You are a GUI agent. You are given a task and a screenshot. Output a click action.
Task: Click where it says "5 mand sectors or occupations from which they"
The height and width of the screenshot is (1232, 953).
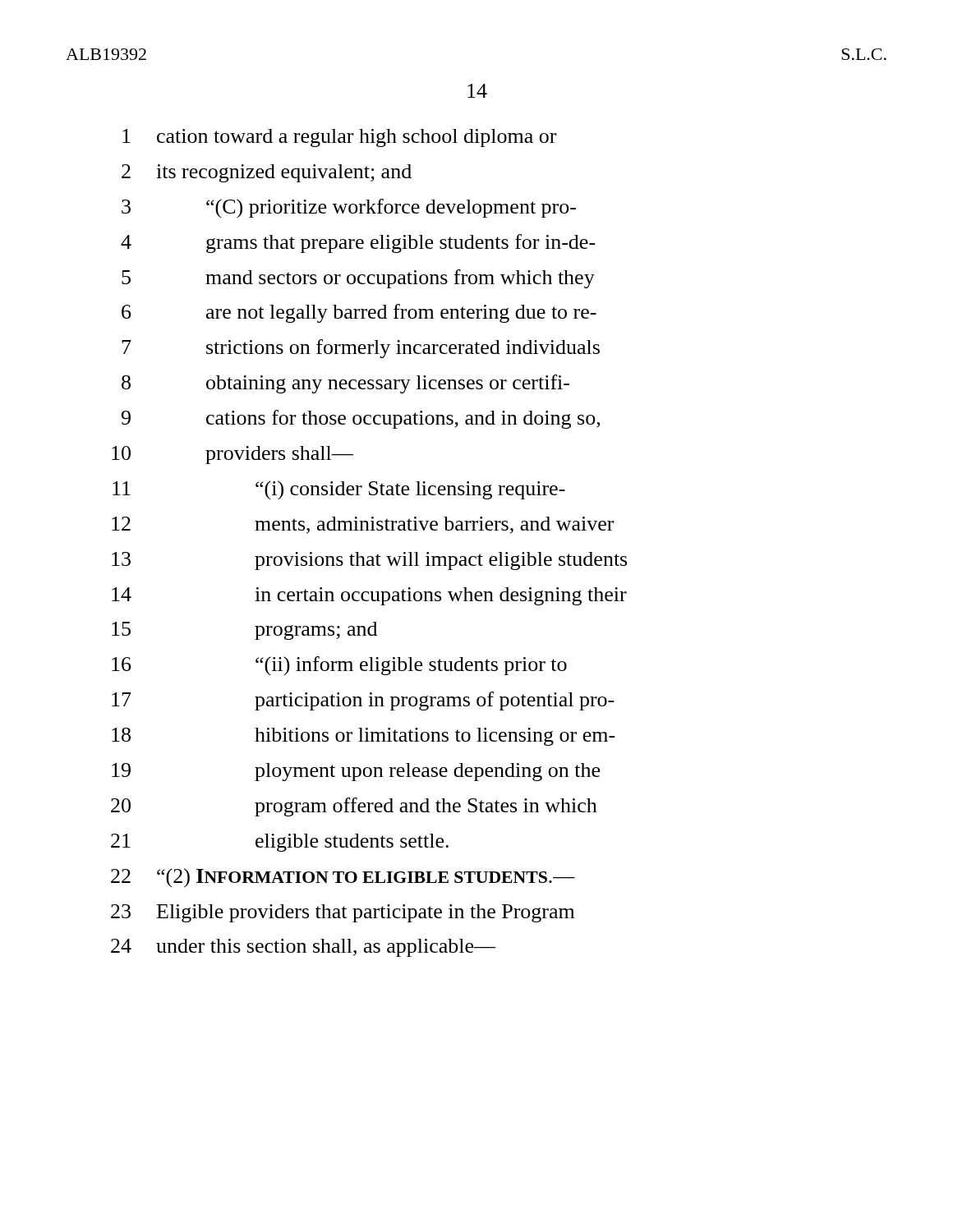(476, 278)
